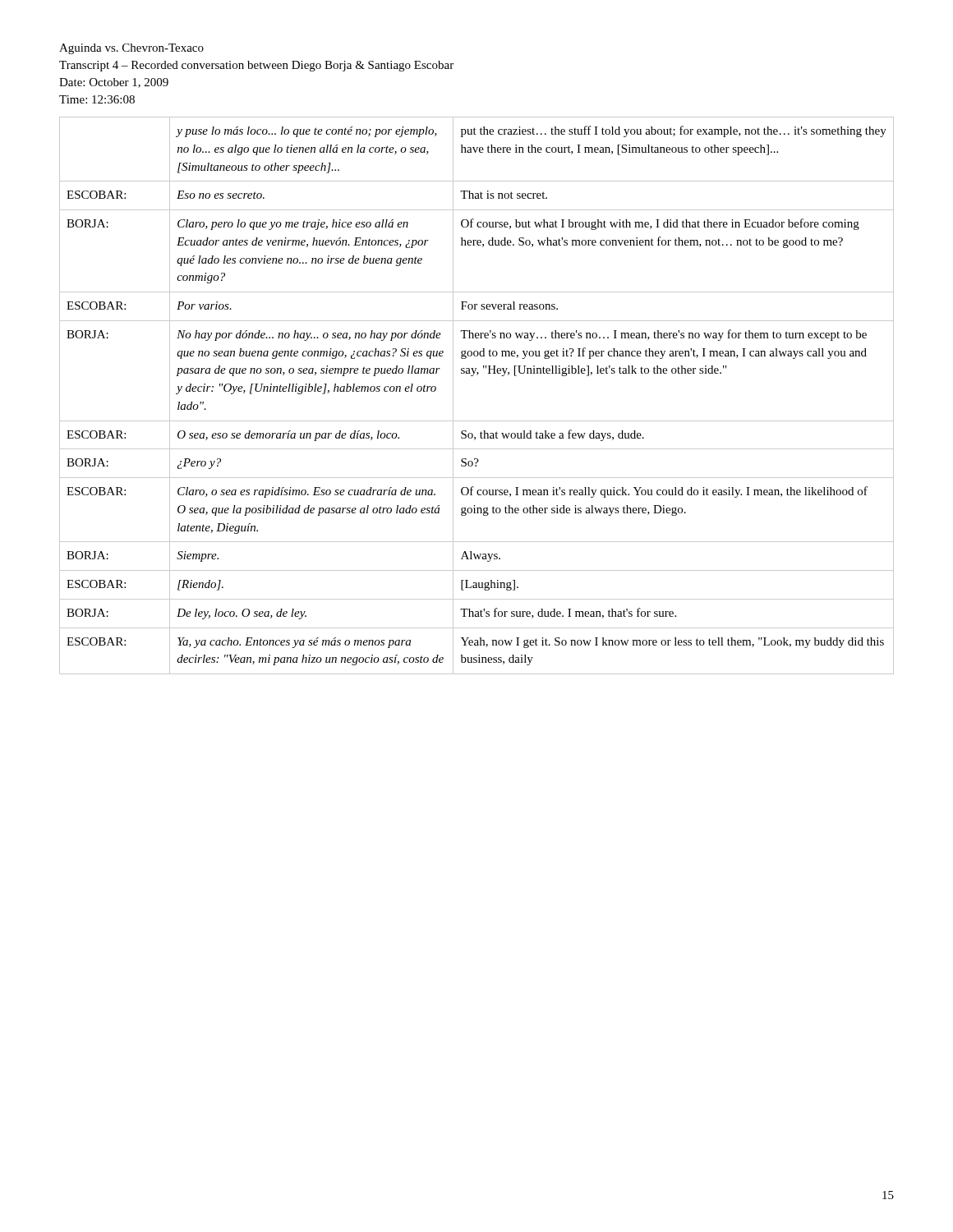Locate the table with the text "So, that would take a"
Viewport: 953px width, 1232px height.
click(x=476, y=395)
